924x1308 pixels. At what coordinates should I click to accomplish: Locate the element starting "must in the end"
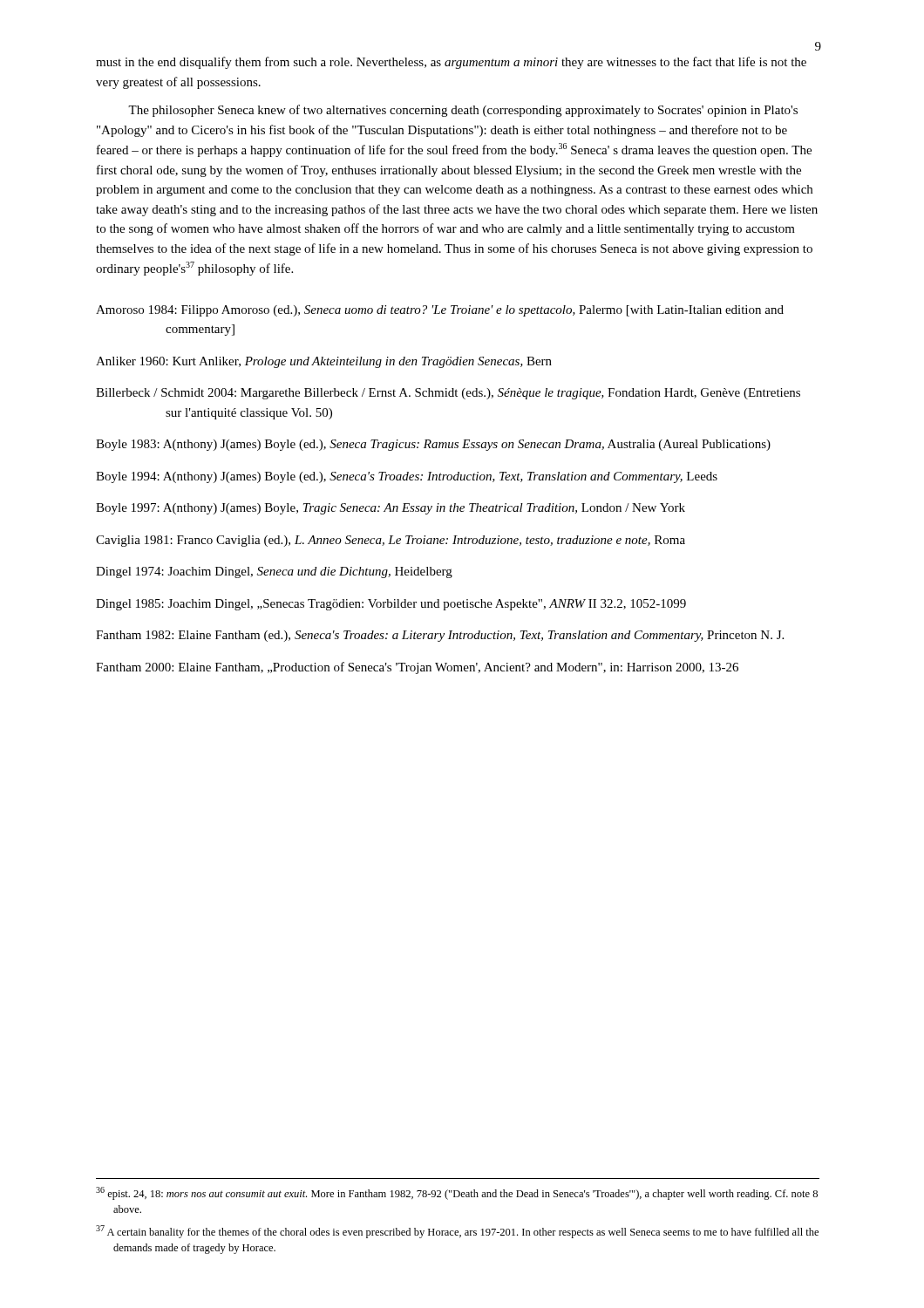[458, 165]
